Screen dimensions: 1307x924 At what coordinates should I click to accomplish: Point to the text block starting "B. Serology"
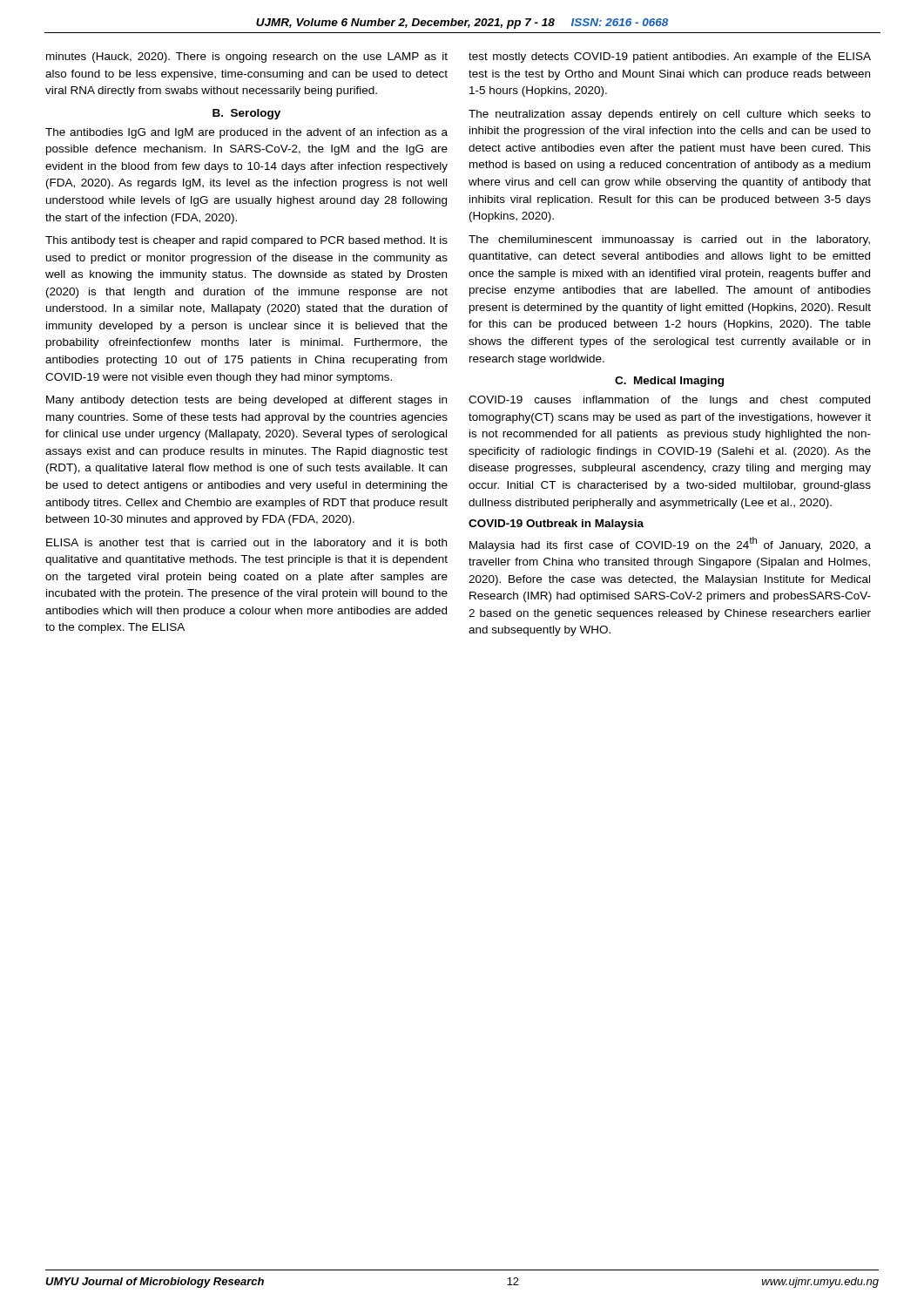click(246, 113)
